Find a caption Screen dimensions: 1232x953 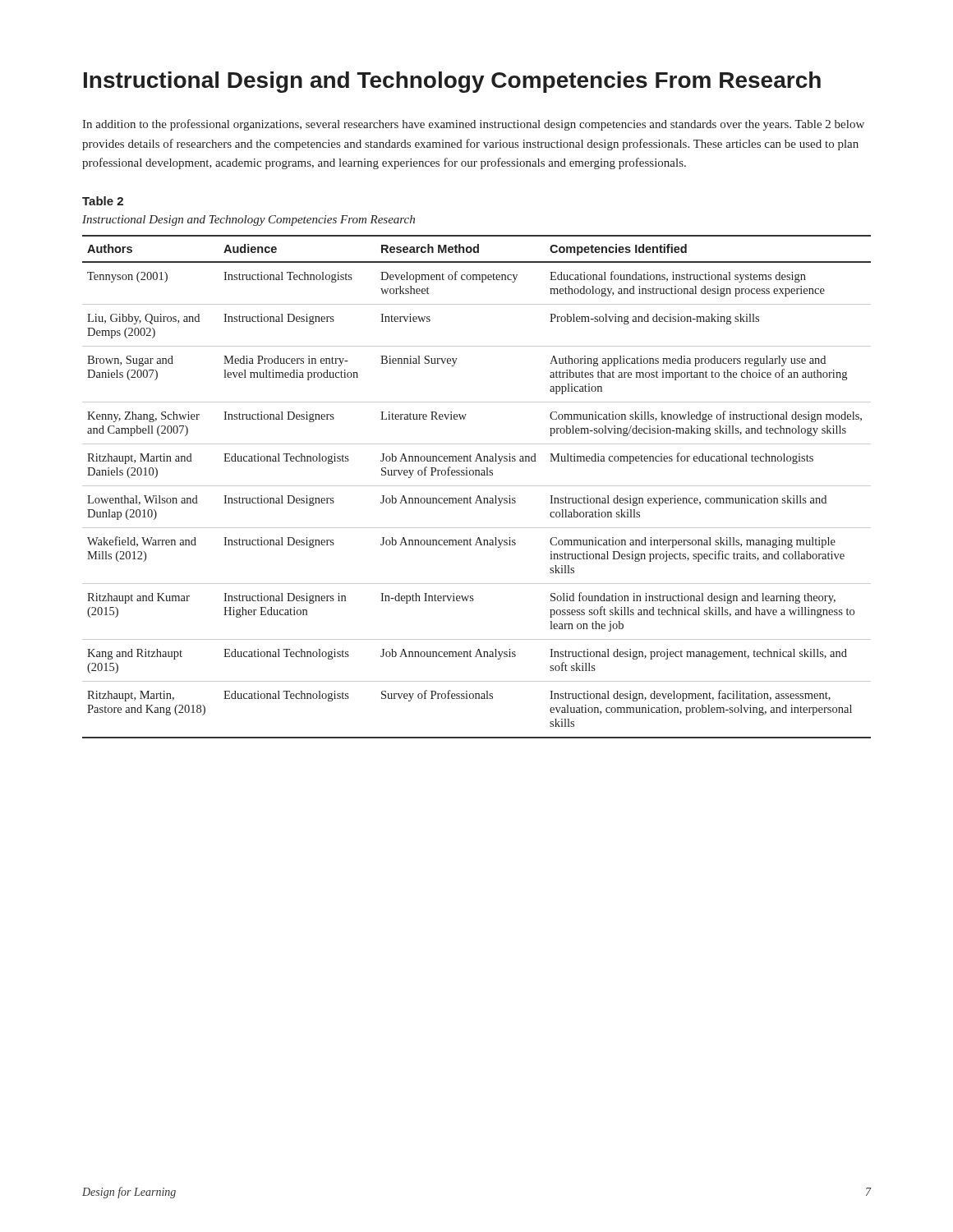[249, 219]
